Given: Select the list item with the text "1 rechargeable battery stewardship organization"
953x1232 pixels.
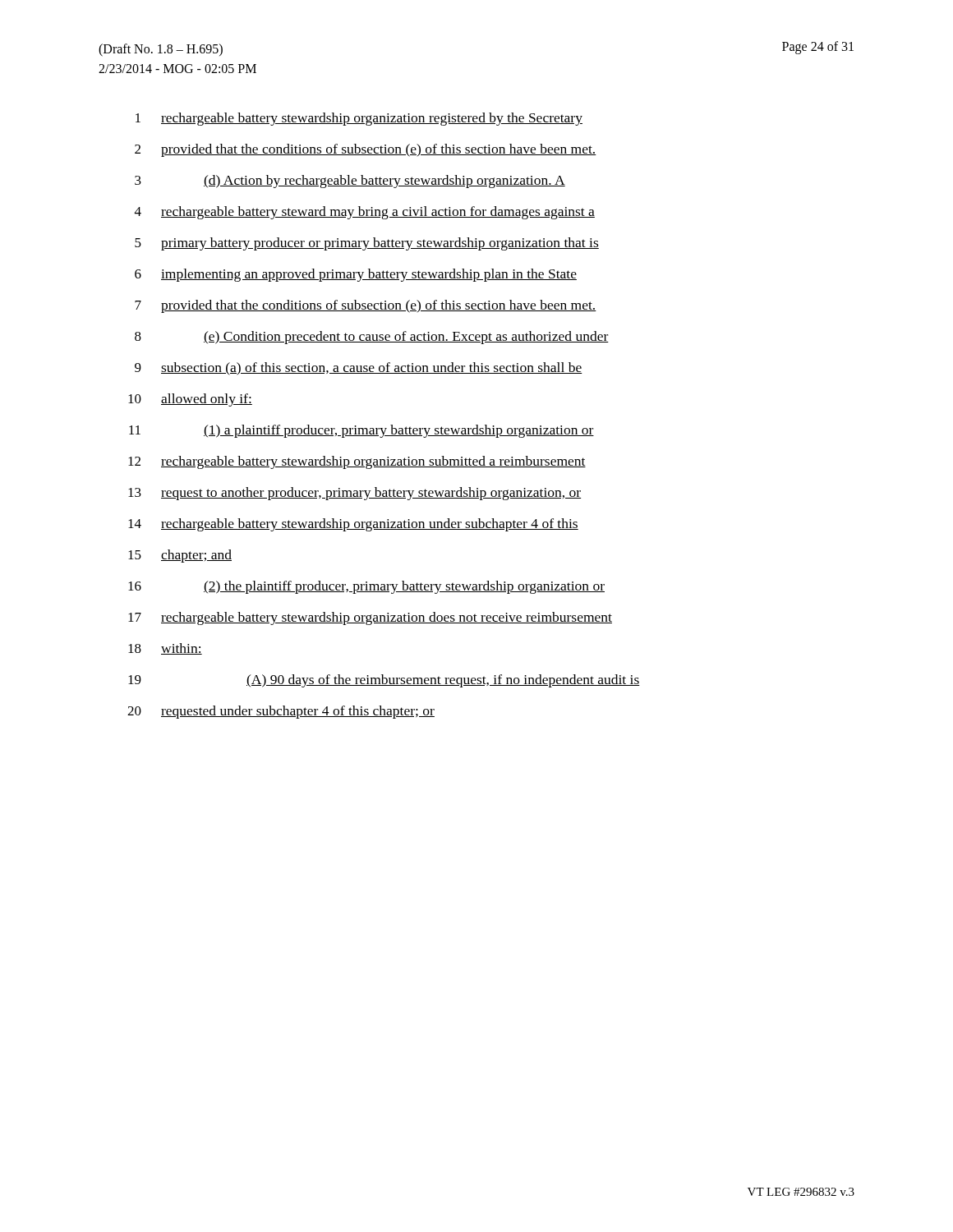Looking at the screenshot, I should coord(476,118).
